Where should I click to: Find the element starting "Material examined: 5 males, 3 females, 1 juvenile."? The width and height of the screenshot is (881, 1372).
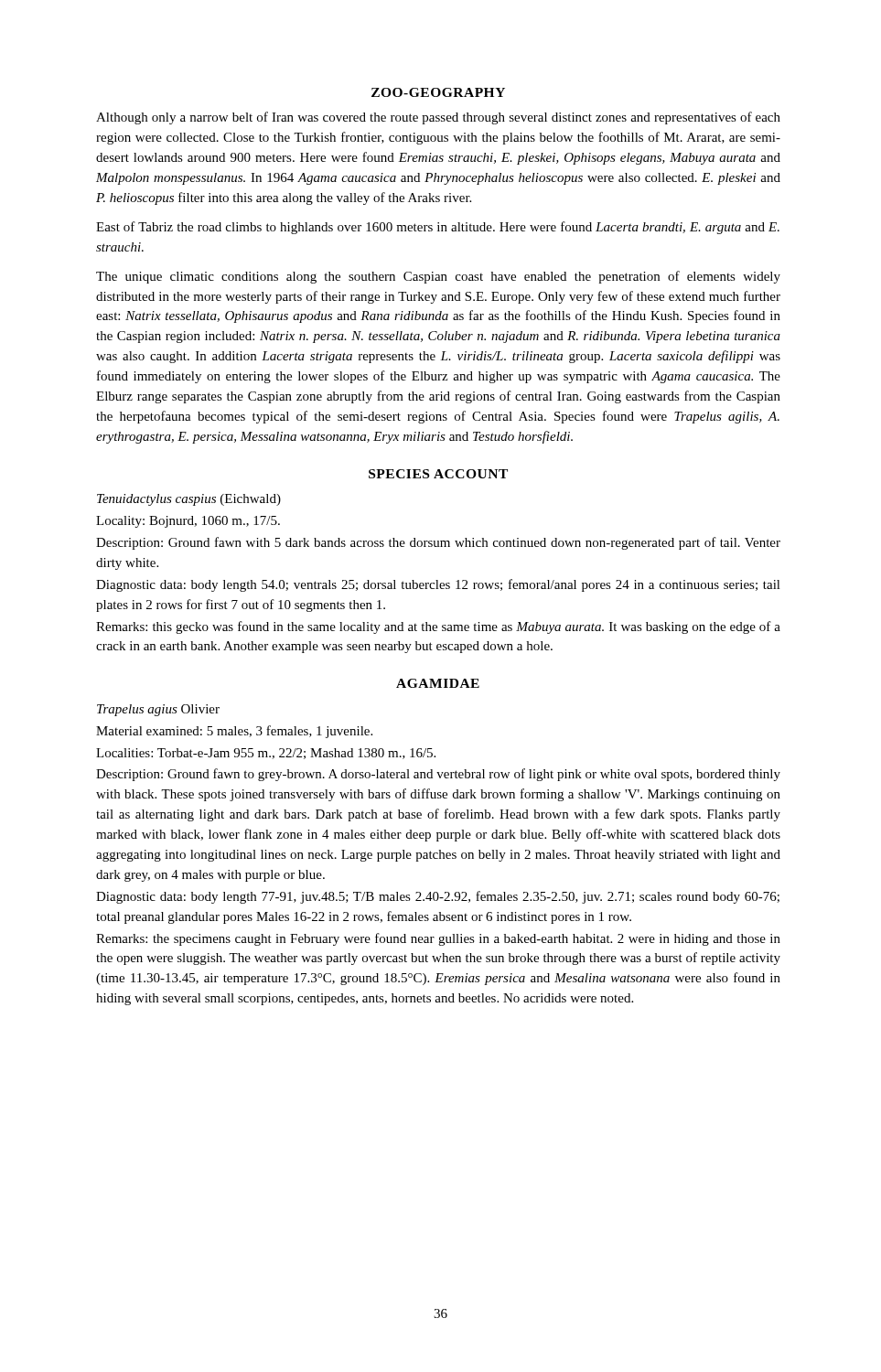pos(235,731)
